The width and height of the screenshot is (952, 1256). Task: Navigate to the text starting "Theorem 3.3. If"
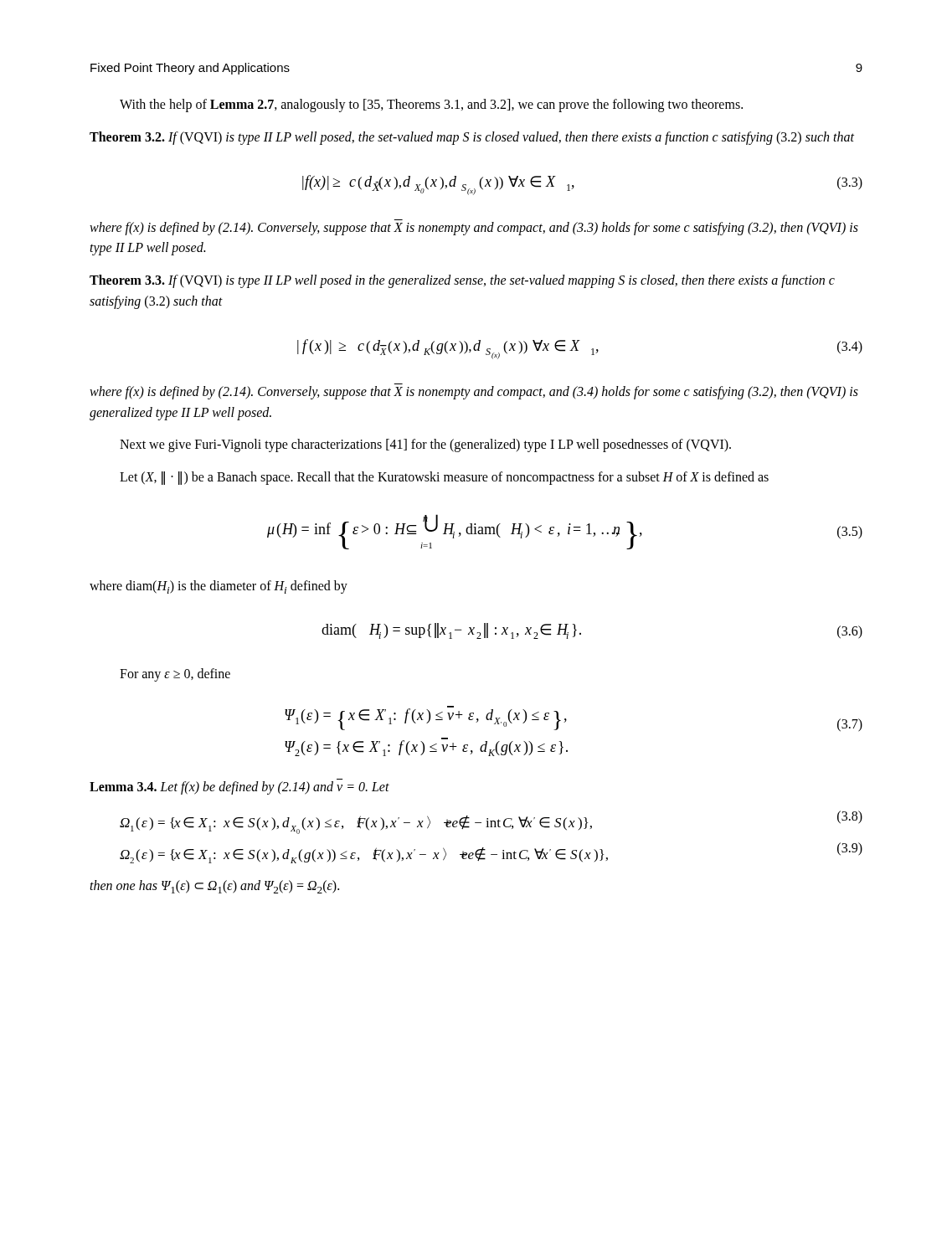click(x=462, y=291)
